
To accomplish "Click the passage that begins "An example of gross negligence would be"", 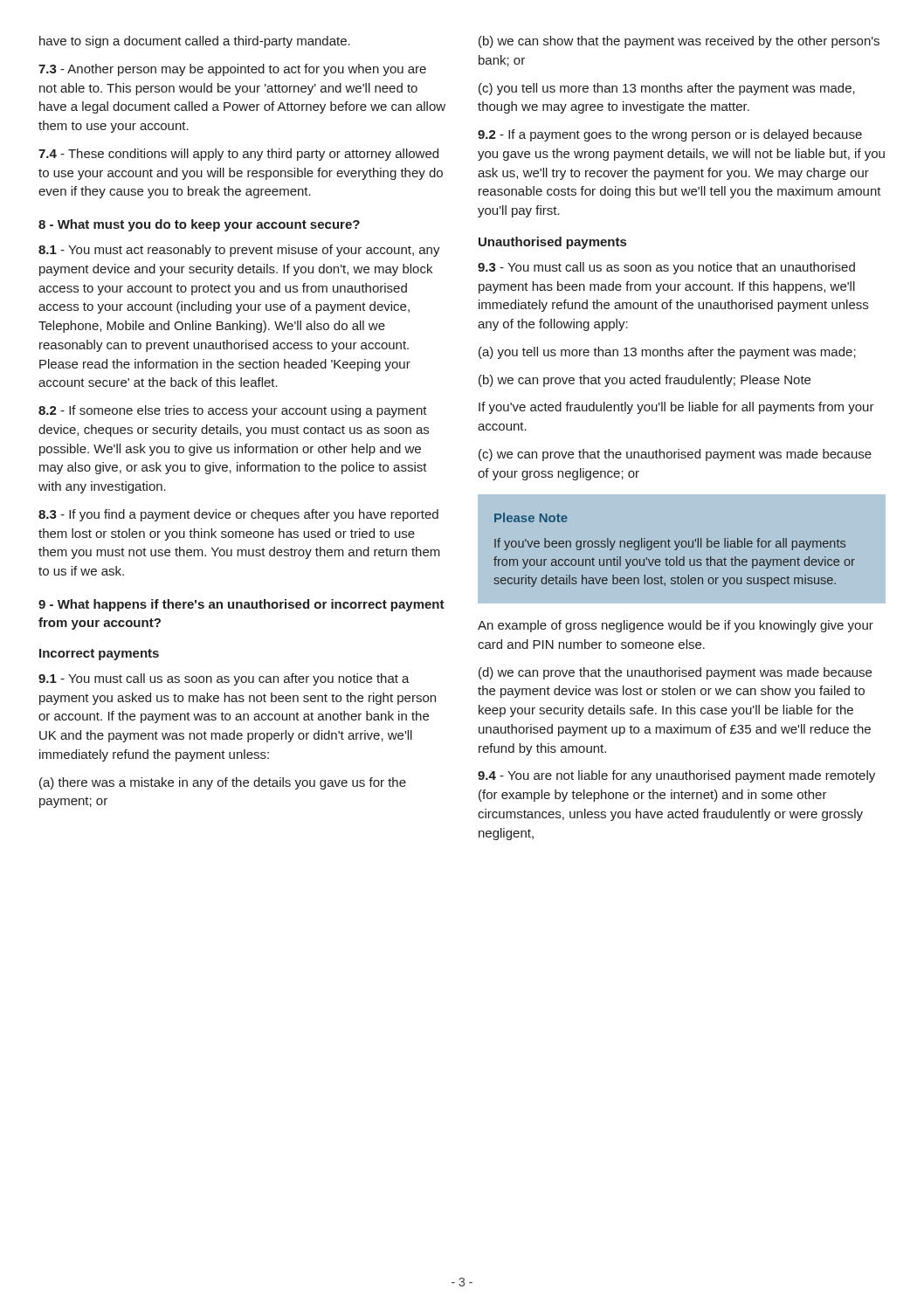I will [x=675, y=634].
